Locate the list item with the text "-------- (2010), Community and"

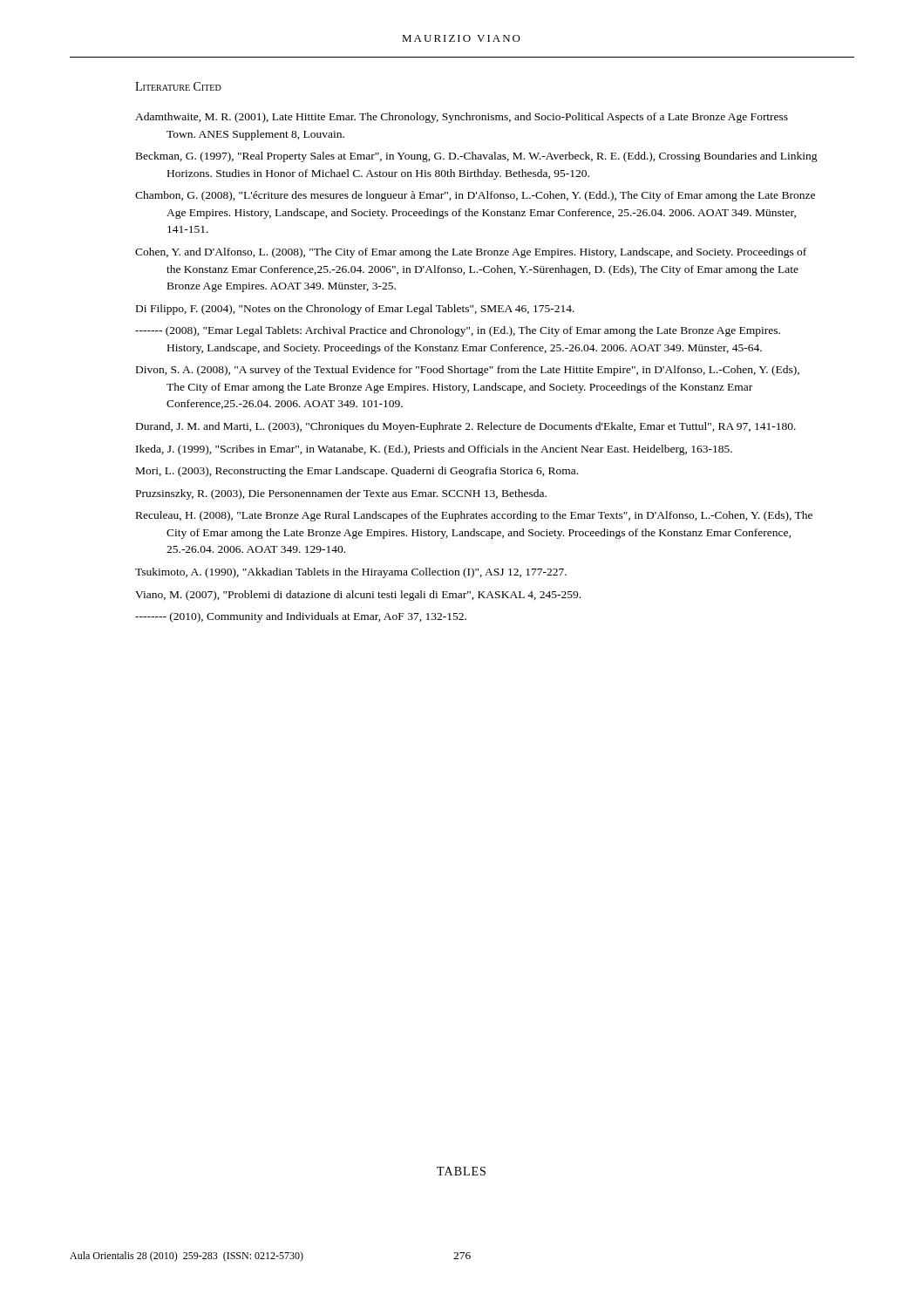(x=301, y=616)
